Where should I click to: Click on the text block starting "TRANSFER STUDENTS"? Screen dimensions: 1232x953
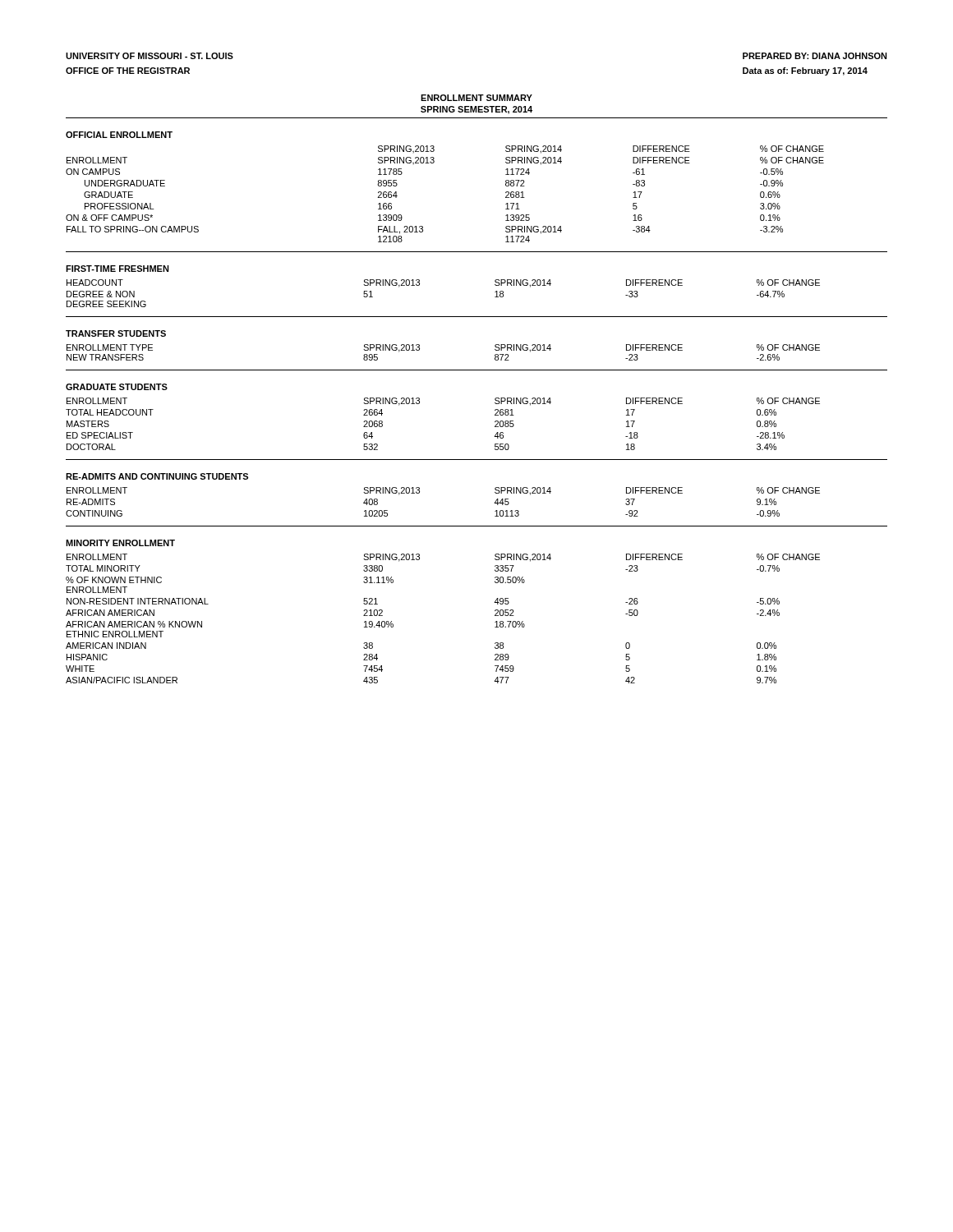coord(116,334)
